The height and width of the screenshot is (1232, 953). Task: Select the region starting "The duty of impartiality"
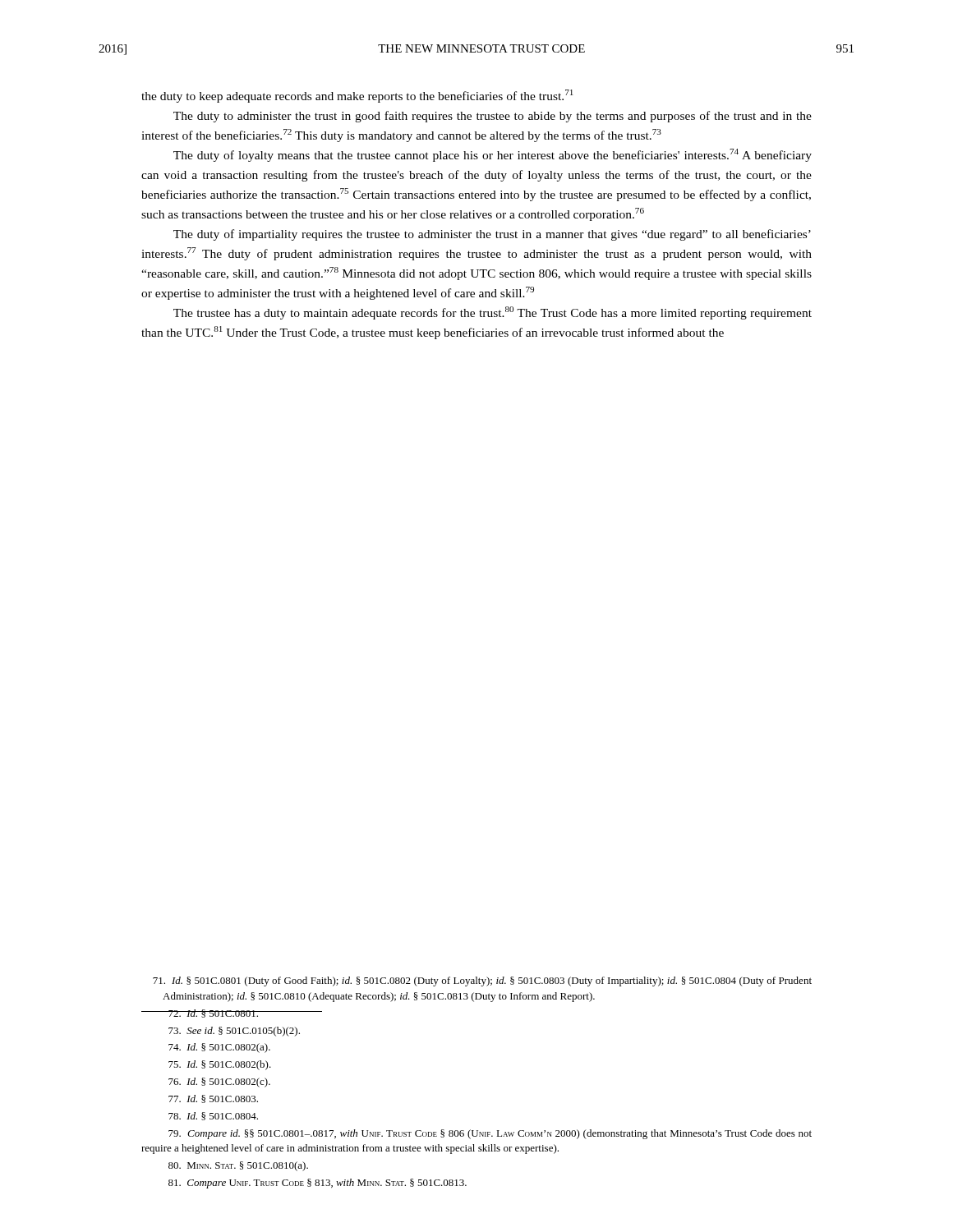pos(476,264)
